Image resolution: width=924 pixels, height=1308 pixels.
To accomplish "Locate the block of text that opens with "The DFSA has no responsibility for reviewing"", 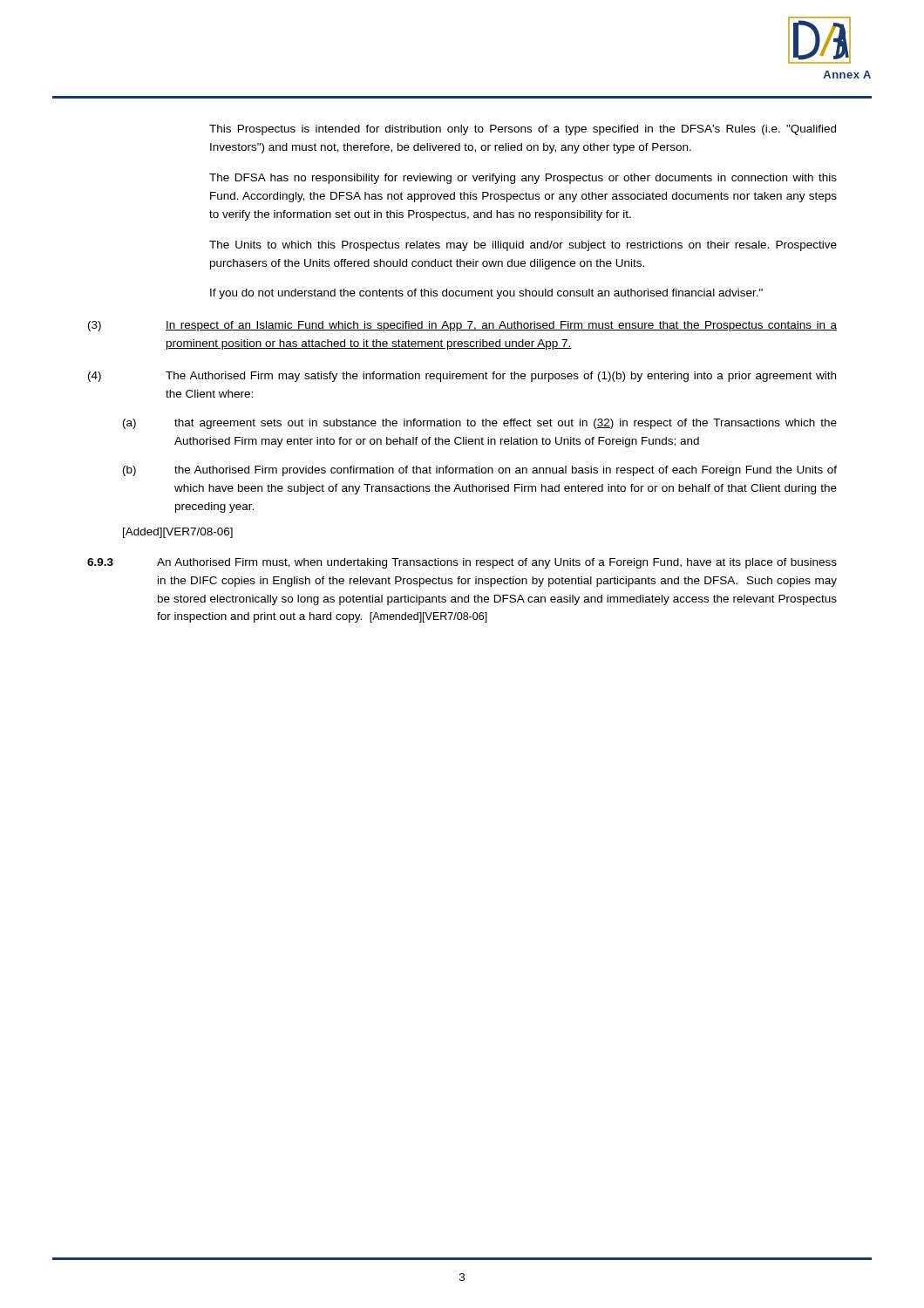I will tap(523, 196).
